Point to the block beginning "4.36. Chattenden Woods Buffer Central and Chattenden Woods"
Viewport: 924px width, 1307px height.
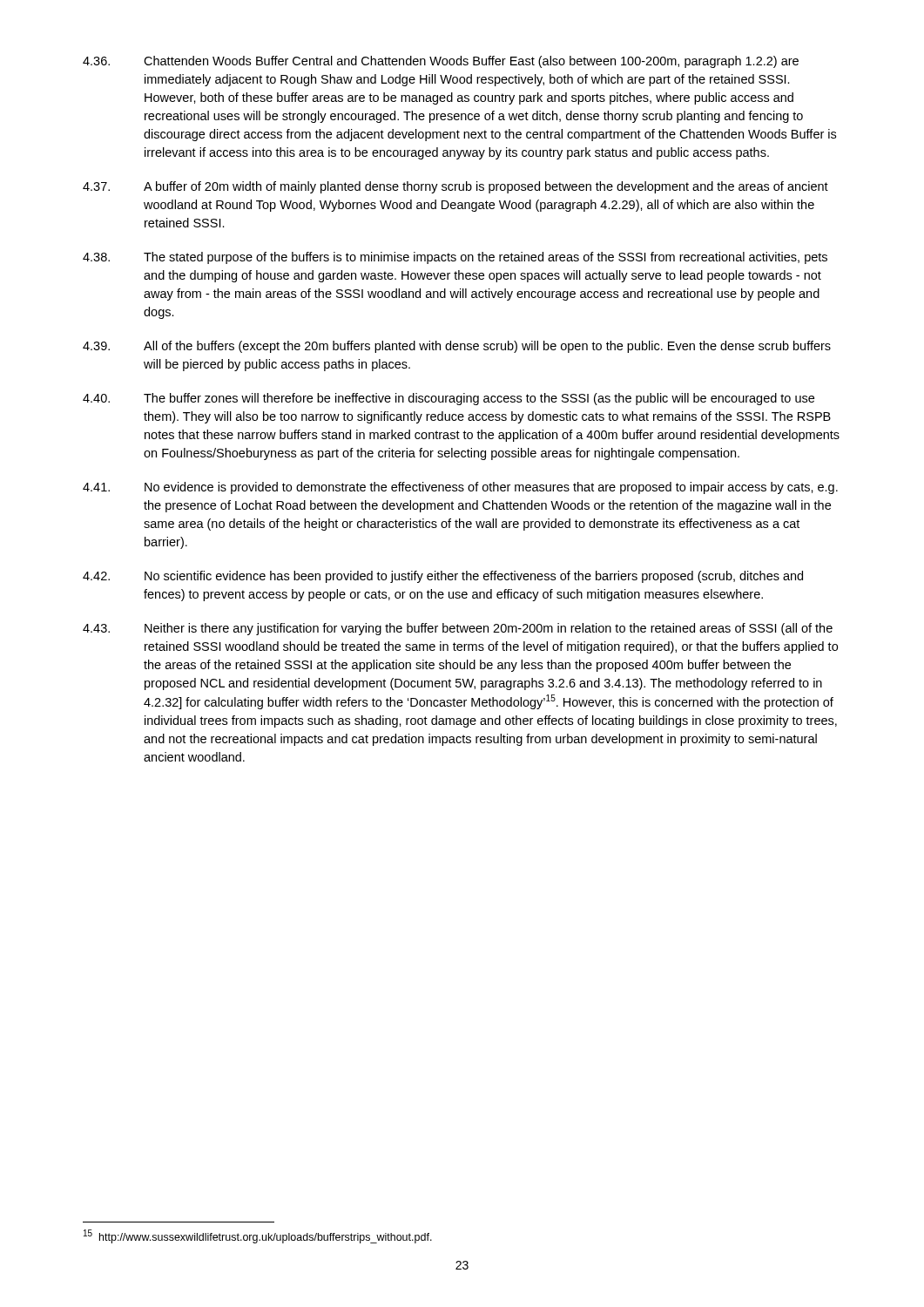click(x=462, y=107)
